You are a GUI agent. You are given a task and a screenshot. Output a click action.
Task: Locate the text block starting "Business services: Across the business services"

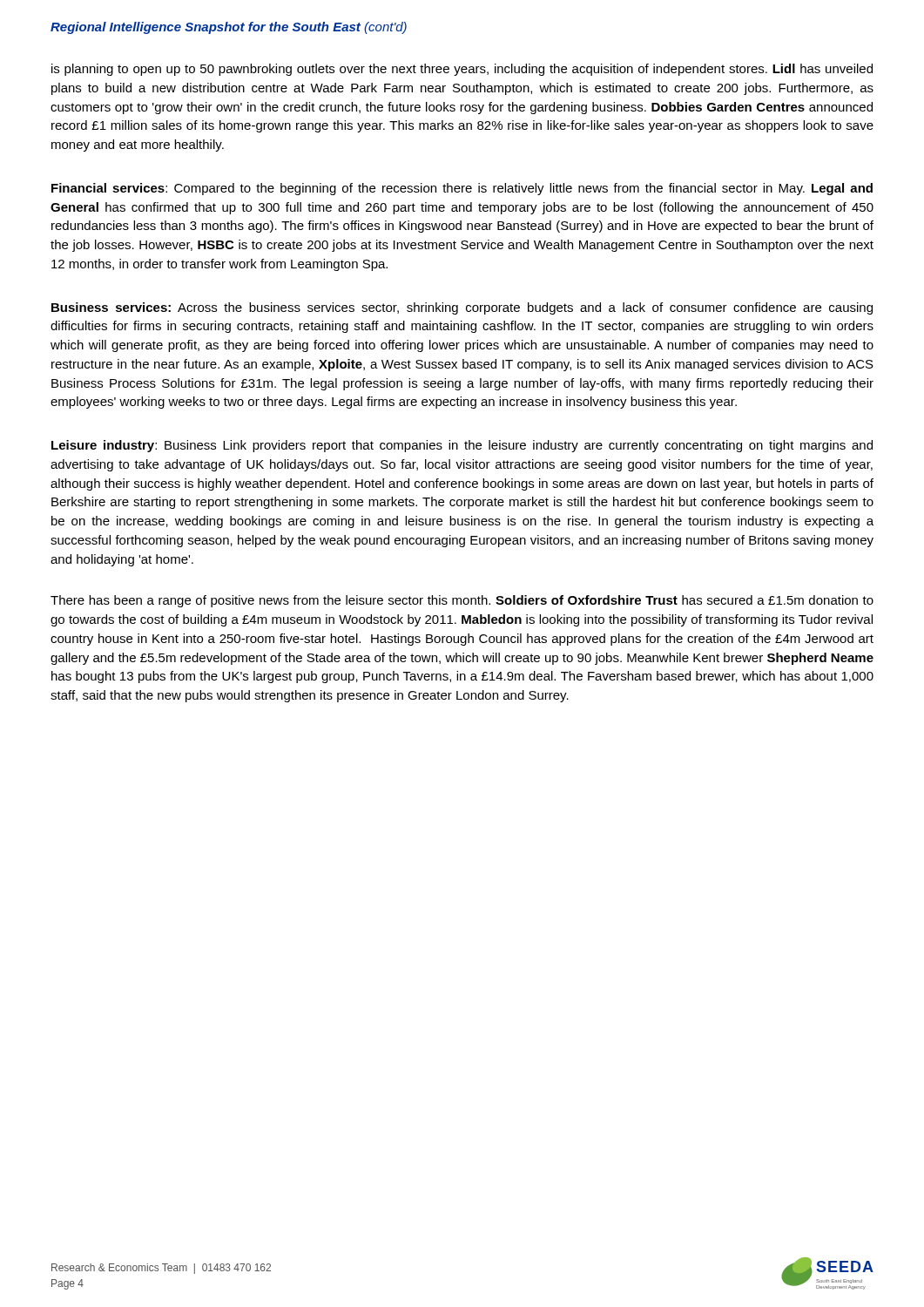pos(462,354)
